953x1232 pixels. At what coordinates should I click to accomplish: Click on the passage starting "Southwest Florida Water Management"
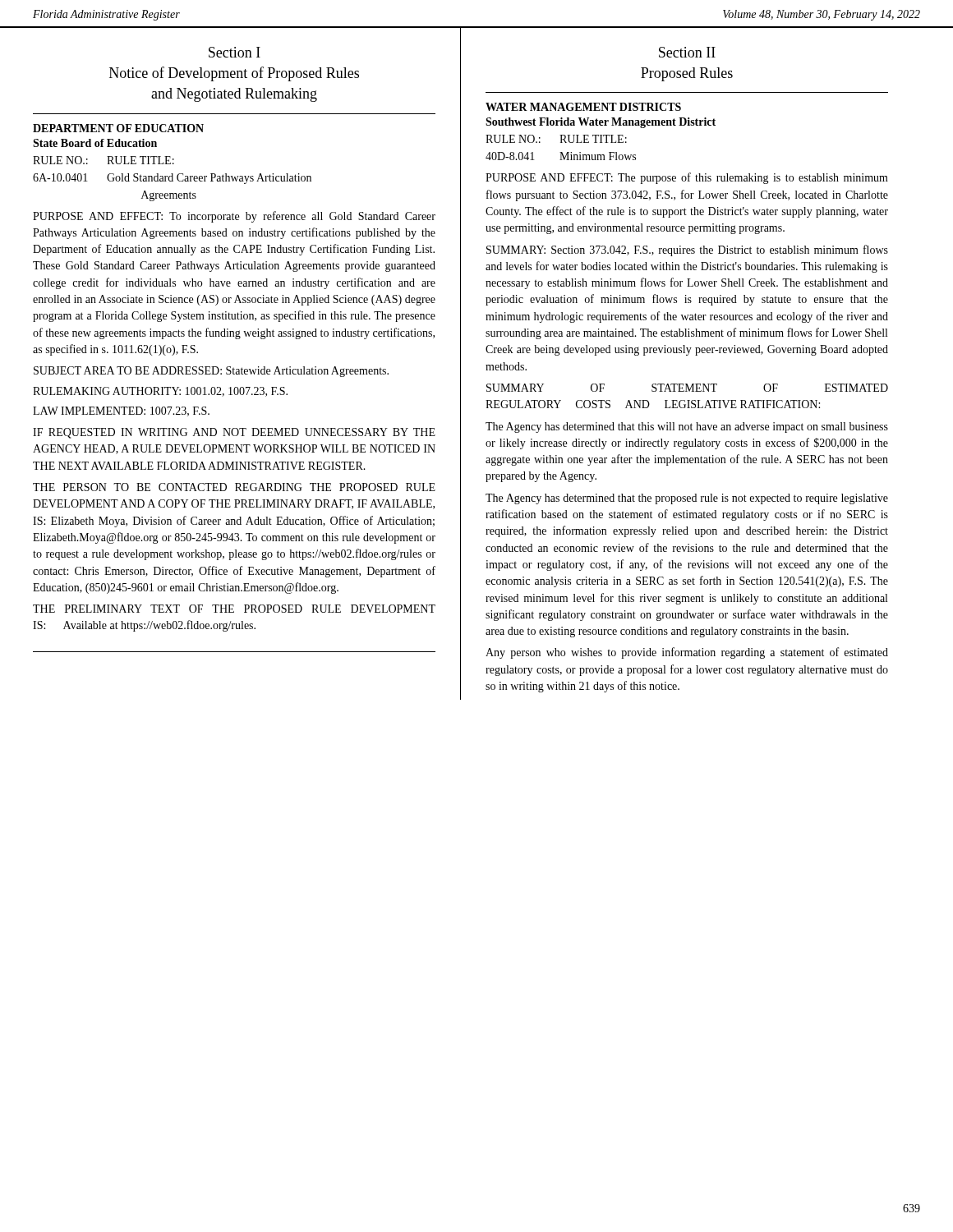tap(601, 122)
